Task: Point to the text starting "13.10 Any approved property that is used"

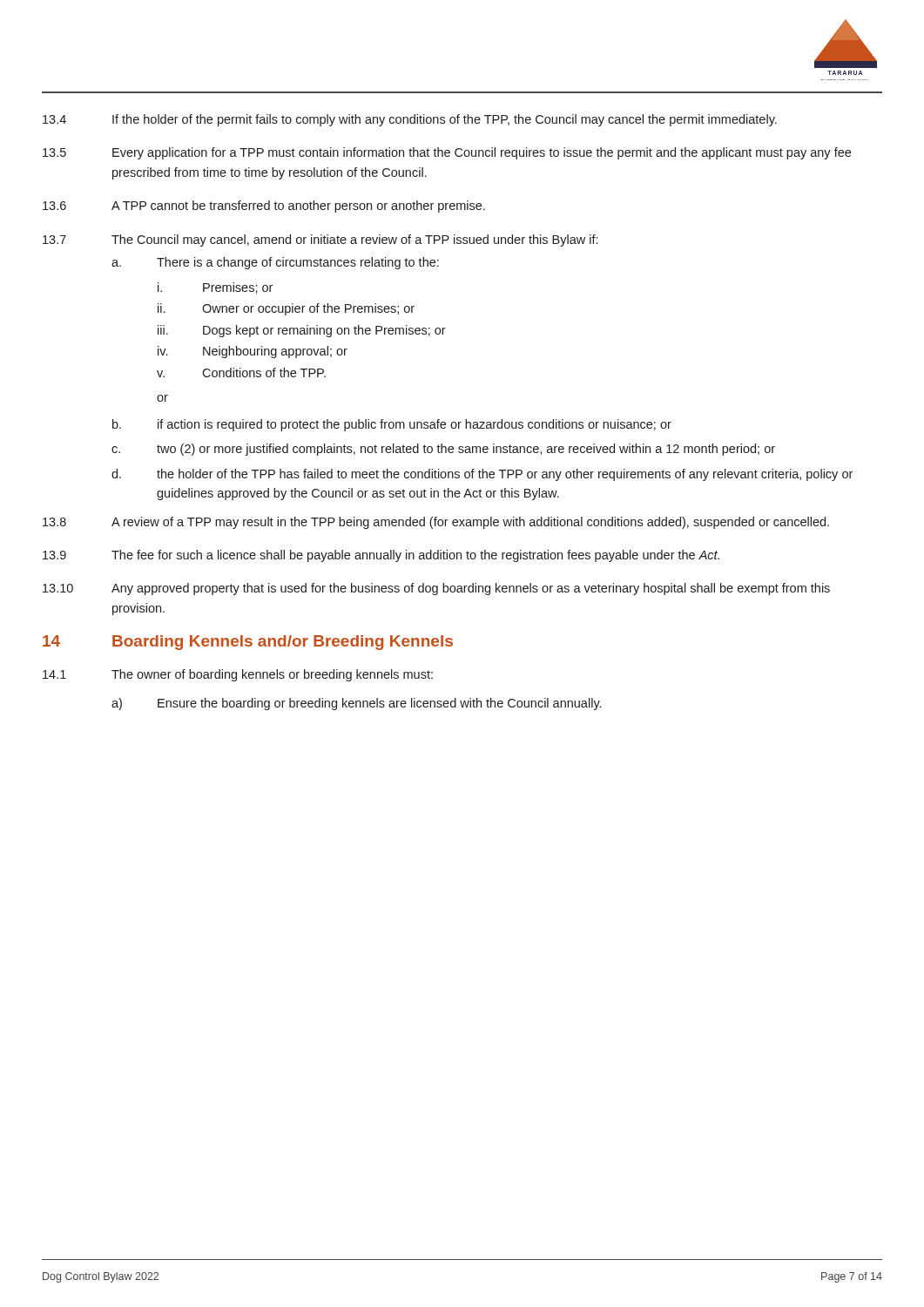Action: [462, 599]
